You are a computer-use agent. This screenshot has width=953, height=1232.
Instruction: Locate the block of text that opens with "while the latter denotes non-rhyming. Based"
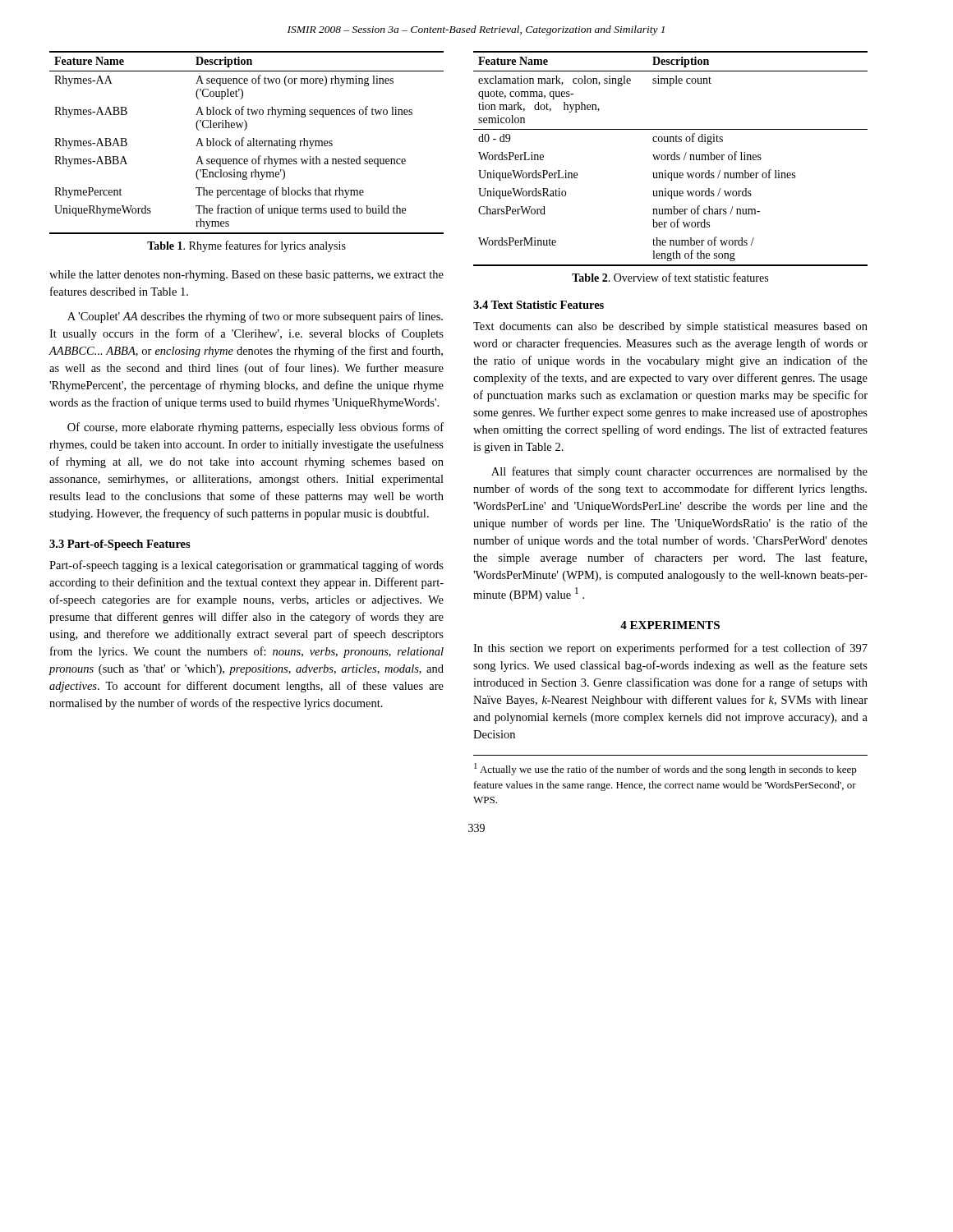point(246,283)
